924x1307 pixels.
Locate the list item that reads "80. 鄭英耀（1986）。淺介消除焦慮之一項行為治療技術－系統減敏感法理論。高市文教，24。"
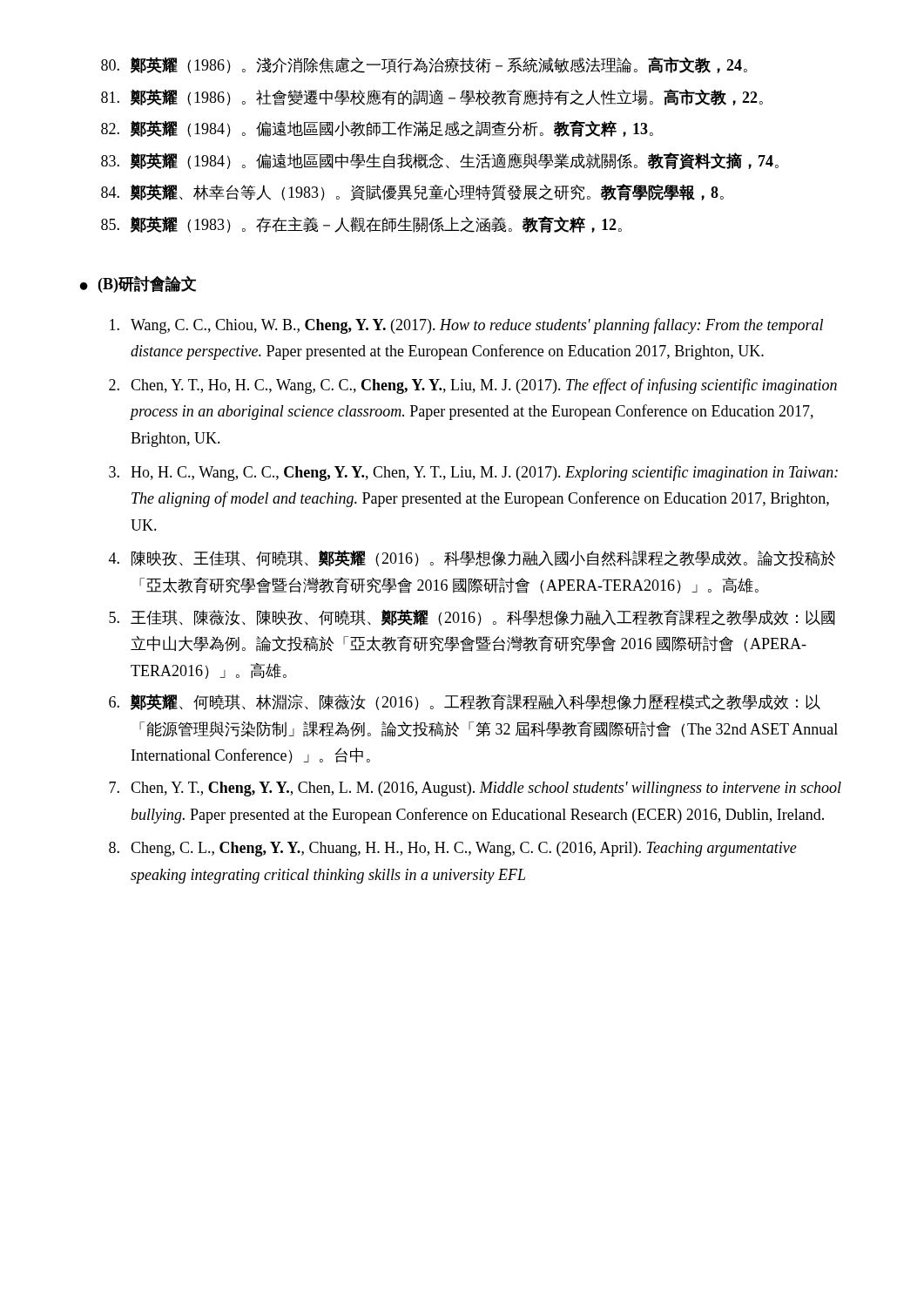(462, 66)
